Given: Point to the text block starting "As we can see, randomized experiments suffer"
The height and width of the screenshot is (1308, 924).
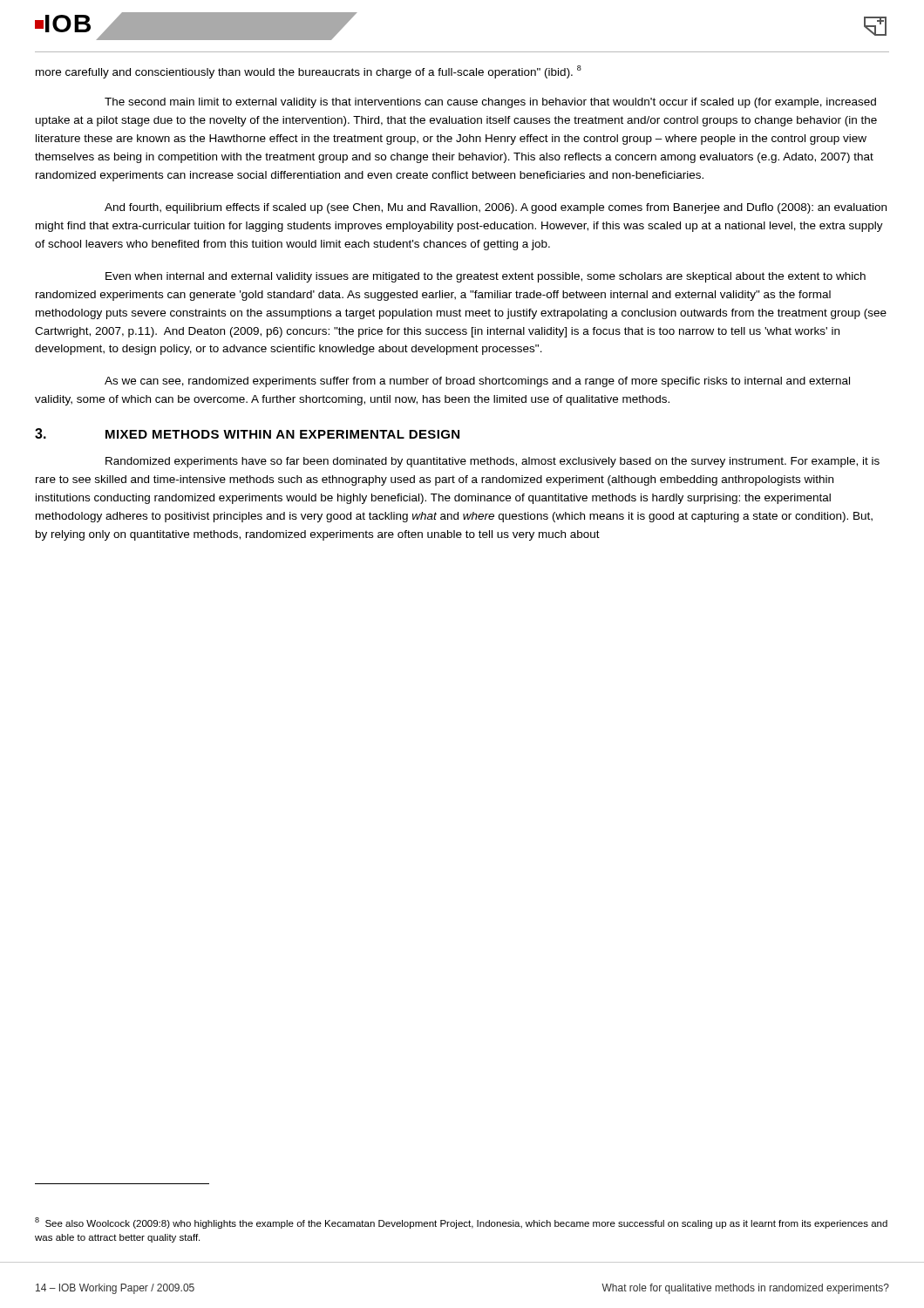Looking at the screenshot, I should coord(443,390).
